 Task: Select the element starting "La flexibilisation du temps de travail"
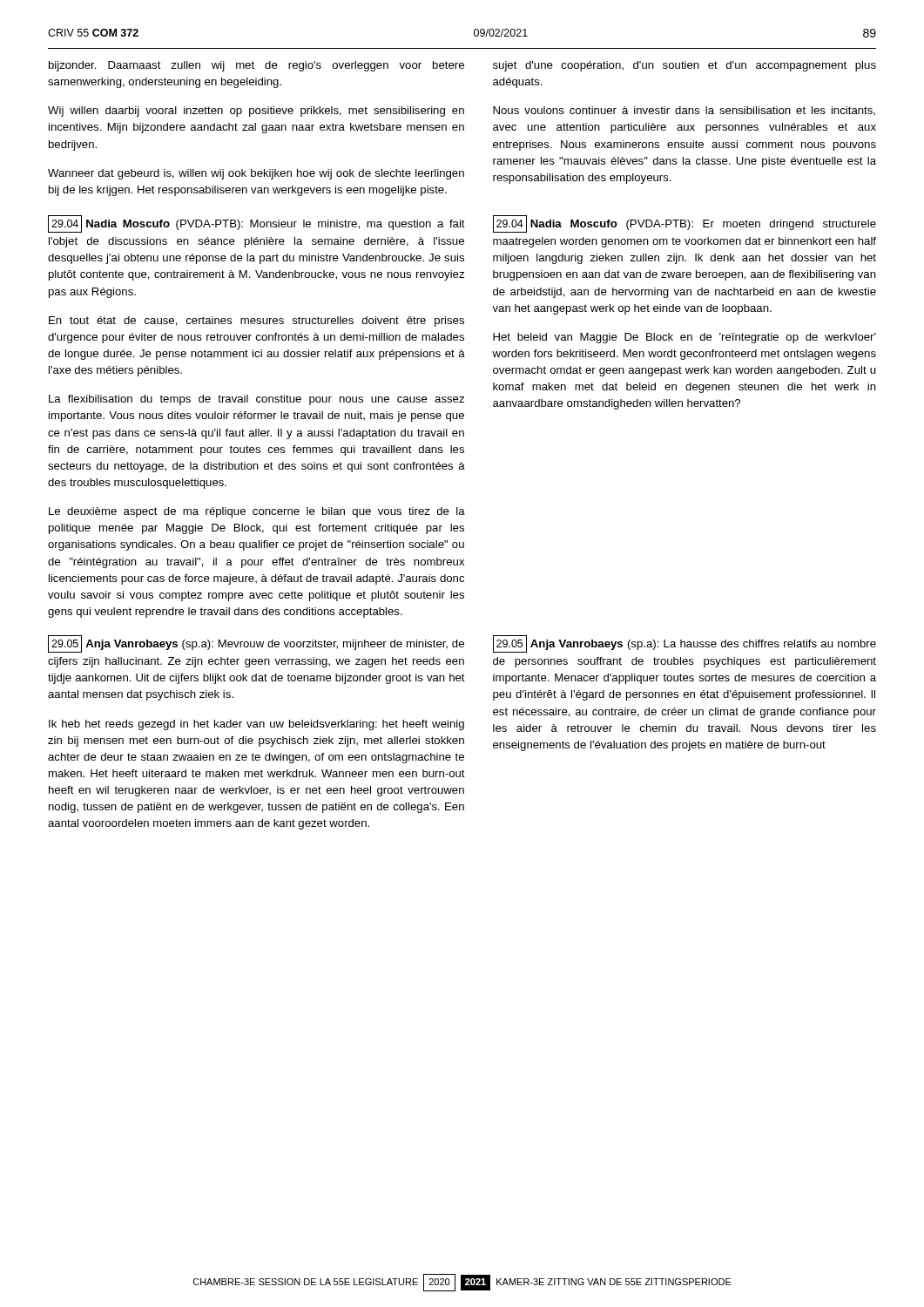pos(256,441)
